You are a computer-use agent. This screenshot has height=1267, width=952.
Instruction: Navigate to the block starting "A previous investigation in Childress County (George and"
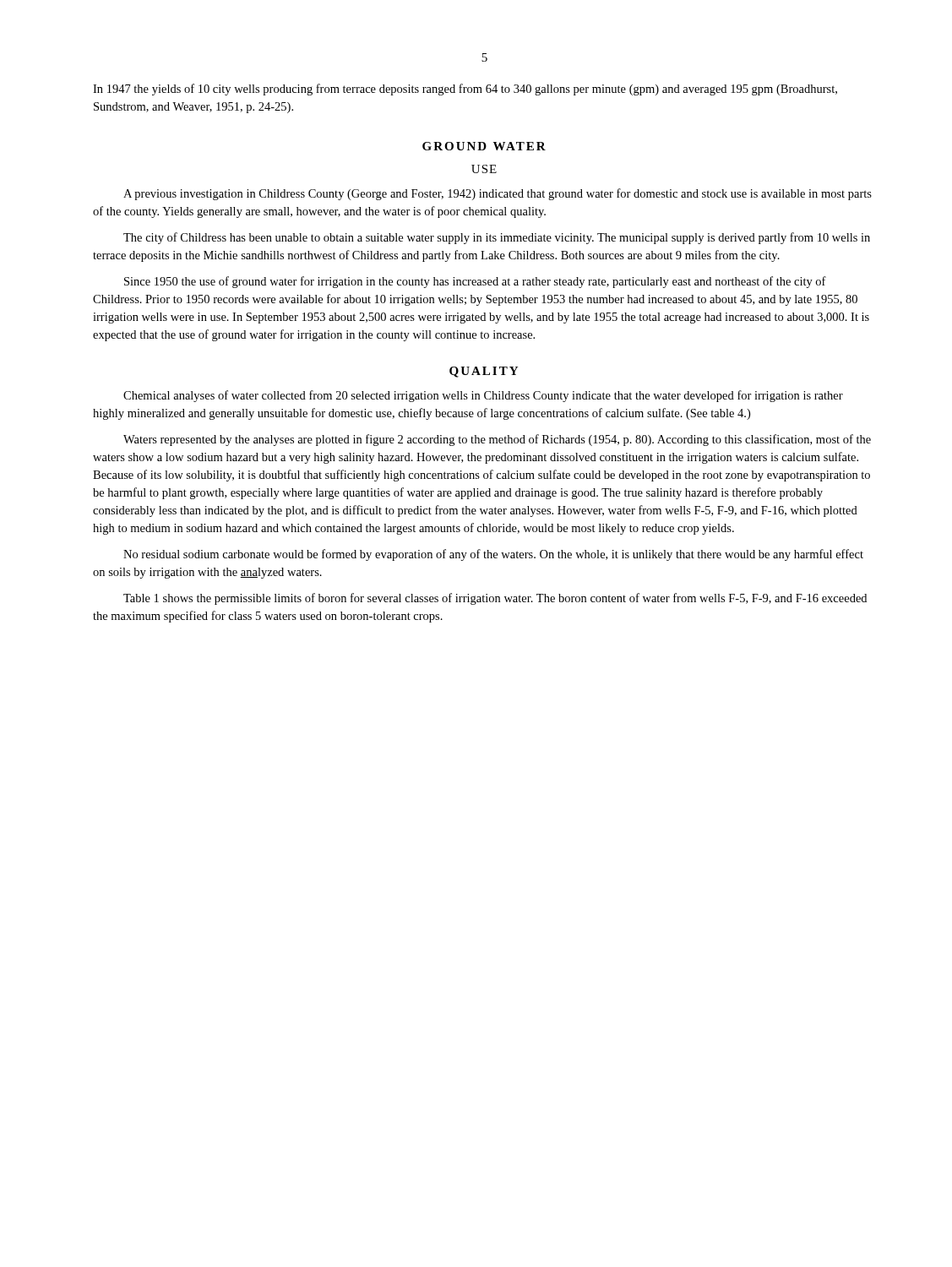tap(482, 202)
